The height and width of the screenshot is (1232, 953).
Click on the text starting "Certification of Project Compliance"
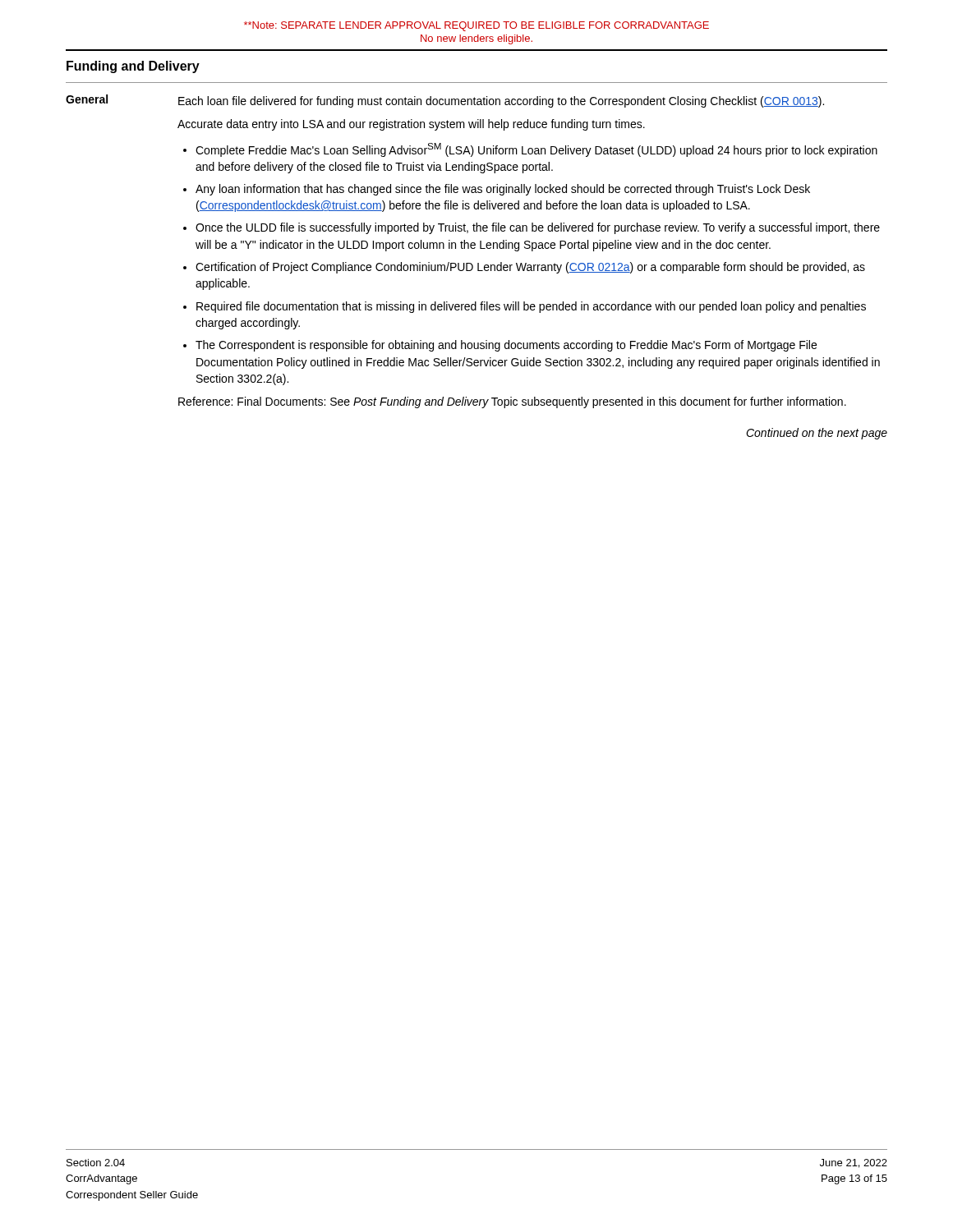[x=530, y=275]
